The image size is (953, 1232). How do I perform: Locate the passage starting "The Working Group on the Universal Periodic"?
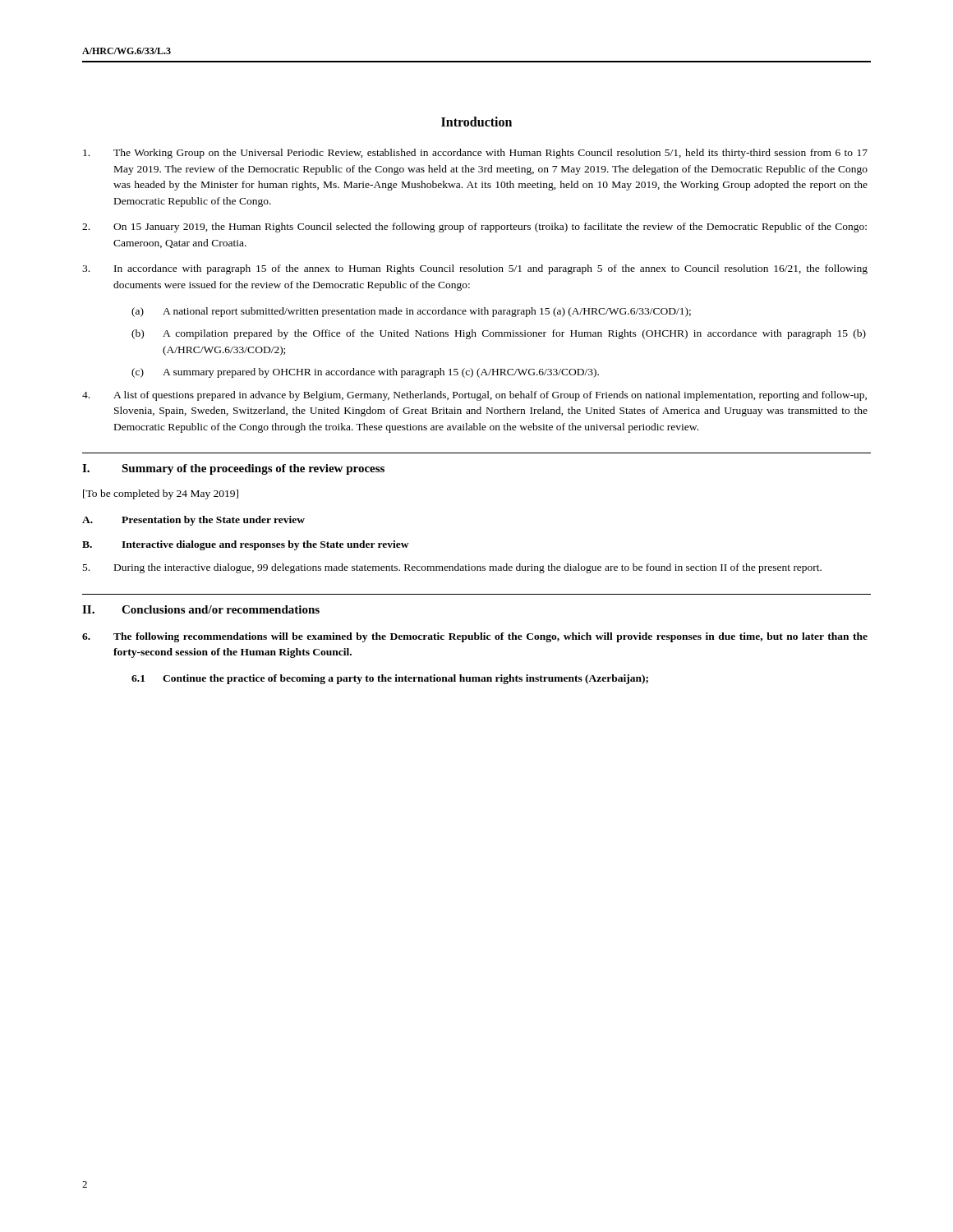pyautogui.click(x=475, y=177)
